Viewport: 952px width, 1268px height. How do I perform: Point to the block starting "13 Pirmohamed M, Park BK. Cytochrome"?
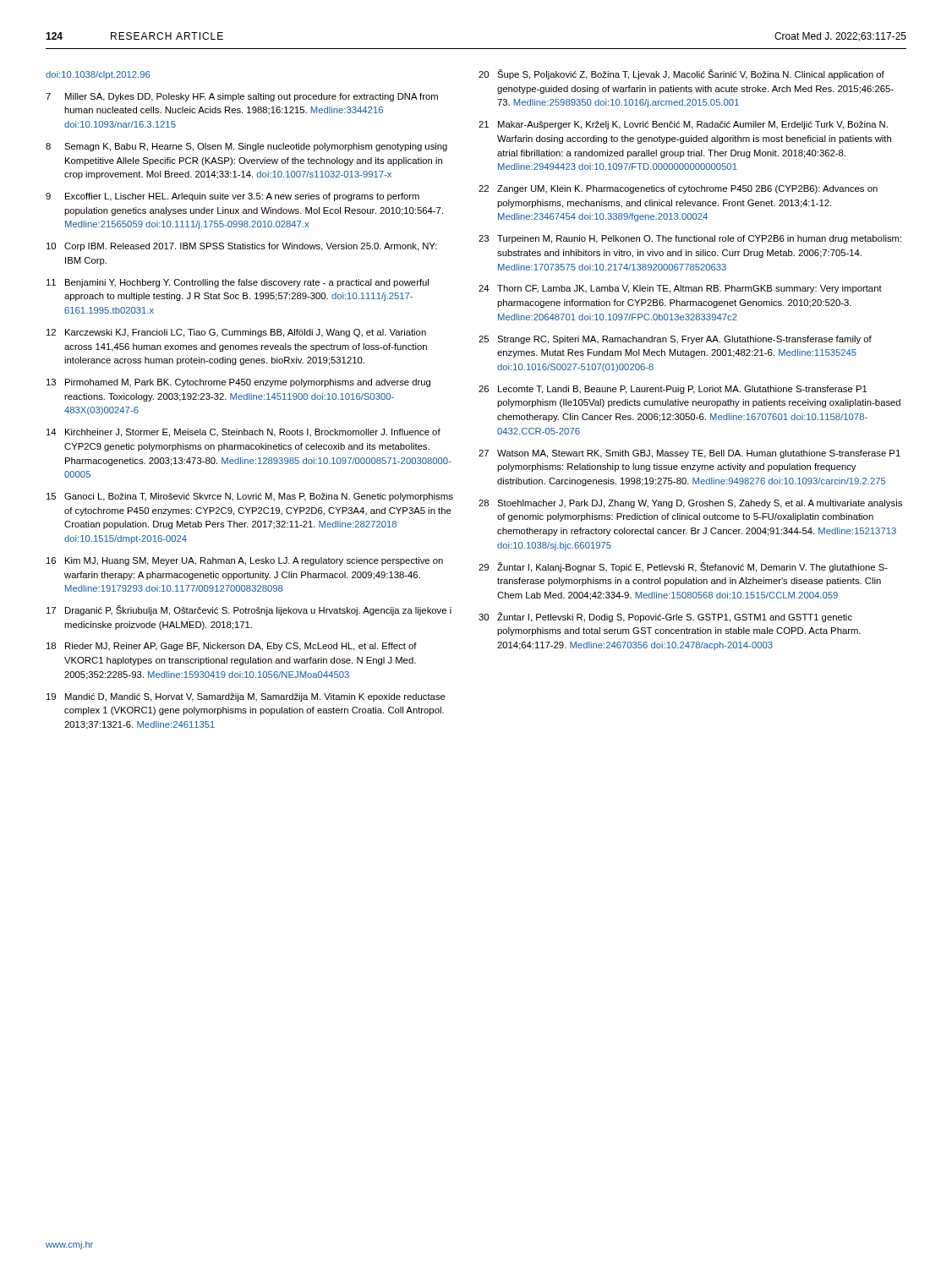coord(250,397)
